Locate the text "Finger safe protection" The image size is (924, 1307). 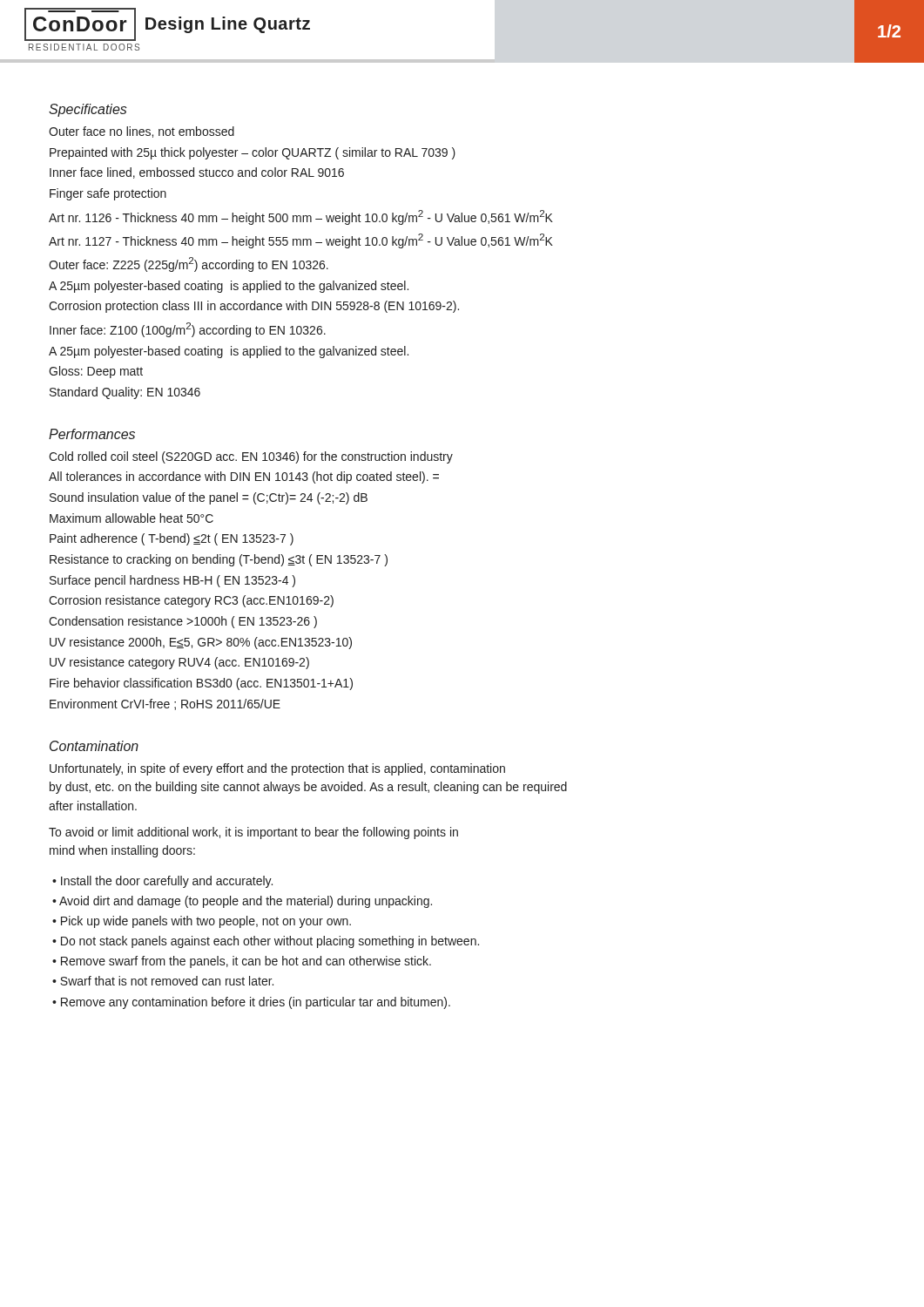[108, 194]
